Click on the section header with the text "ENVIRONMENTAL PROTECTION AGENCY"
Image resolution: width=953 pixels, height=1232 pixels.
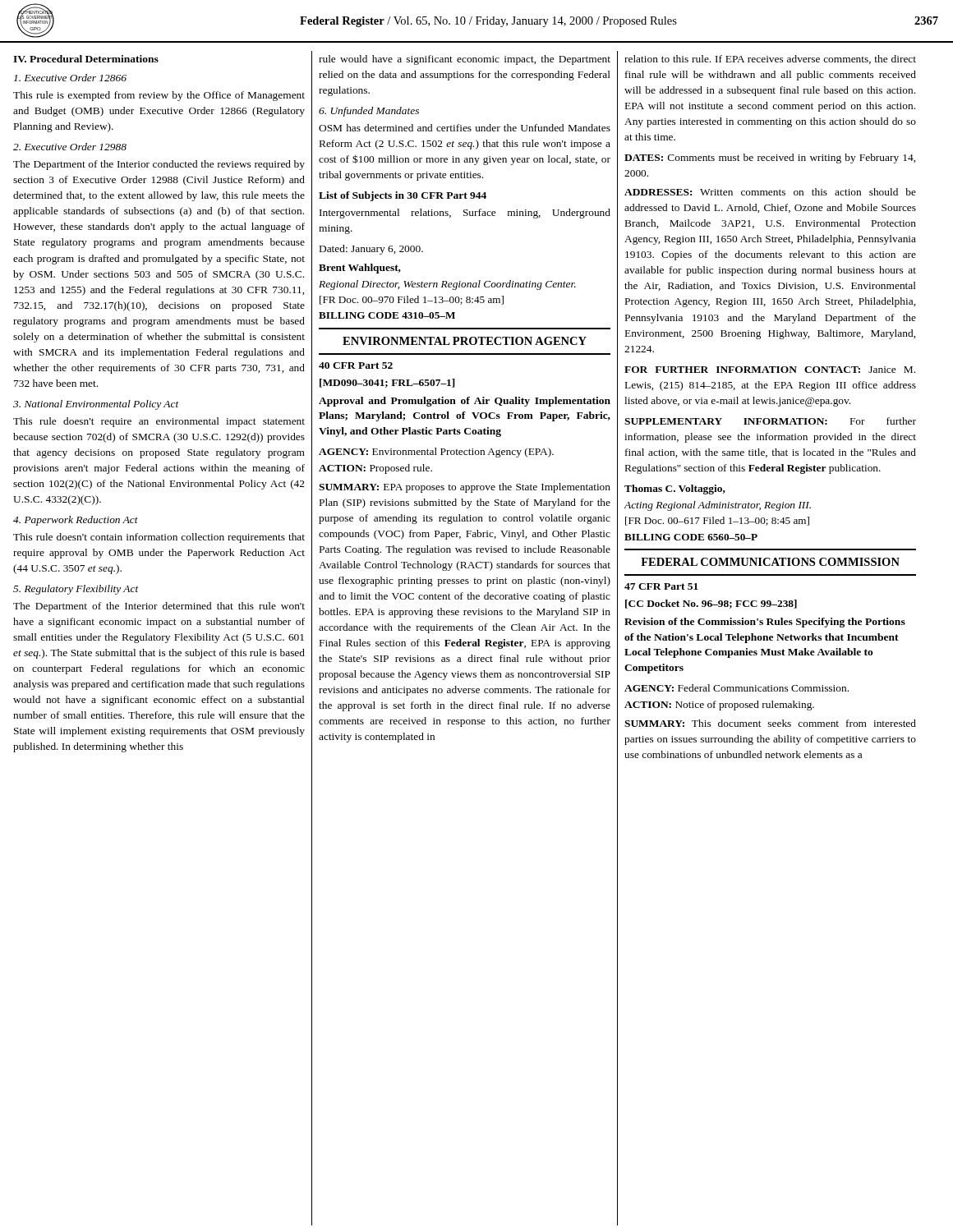pos(465,341)
